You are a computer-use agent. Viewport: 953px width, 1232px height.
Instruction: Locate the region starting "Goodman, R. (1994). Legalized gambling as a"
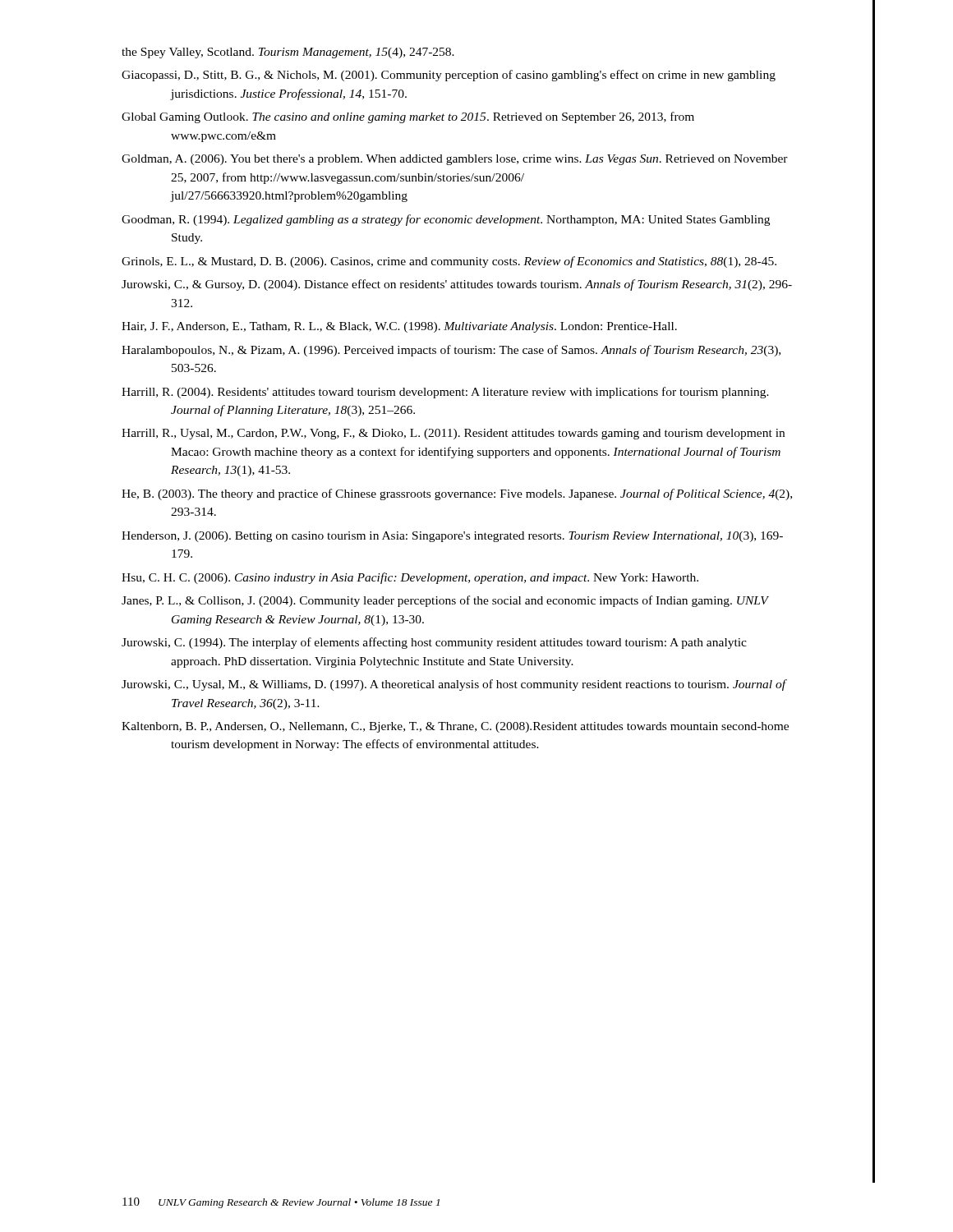click(446, 228)
